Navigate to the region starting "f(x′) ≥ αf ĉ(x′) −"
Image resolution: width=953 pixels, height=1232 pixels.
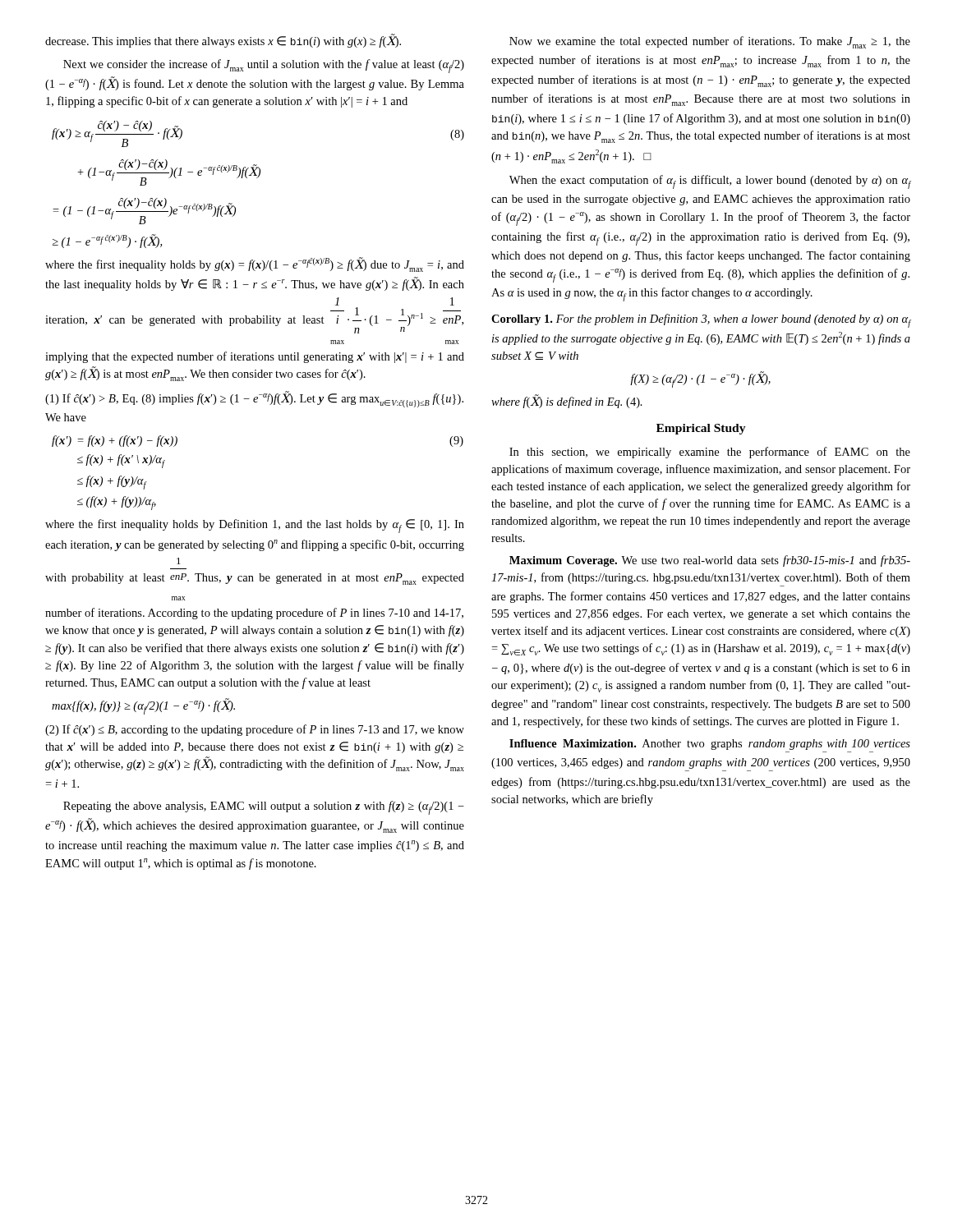point(258,184)
